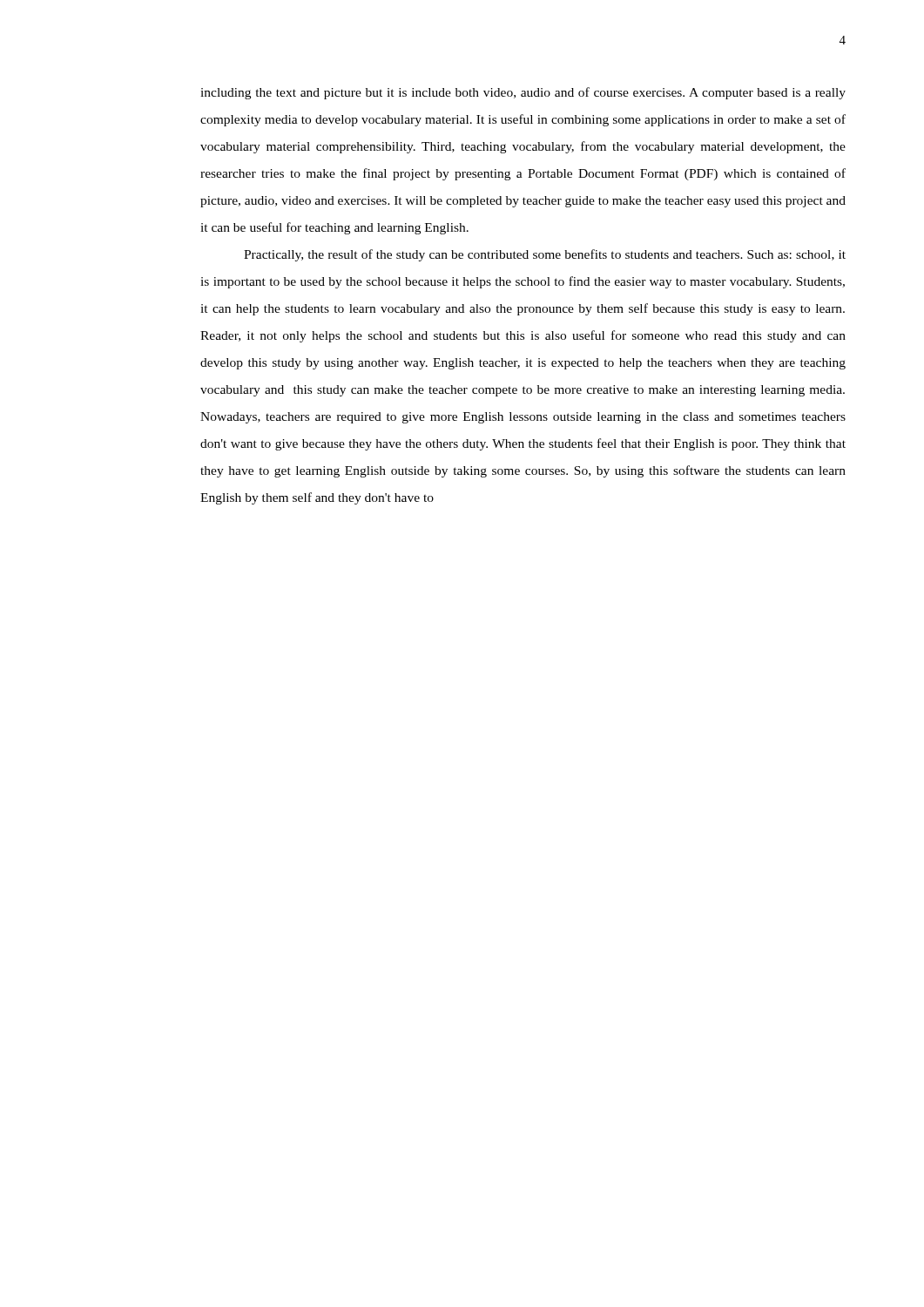This screenshot has width=924, height=1307.
Task: Find the block on this page that starts "including the text and"
Action: click(x=523, y=159)
